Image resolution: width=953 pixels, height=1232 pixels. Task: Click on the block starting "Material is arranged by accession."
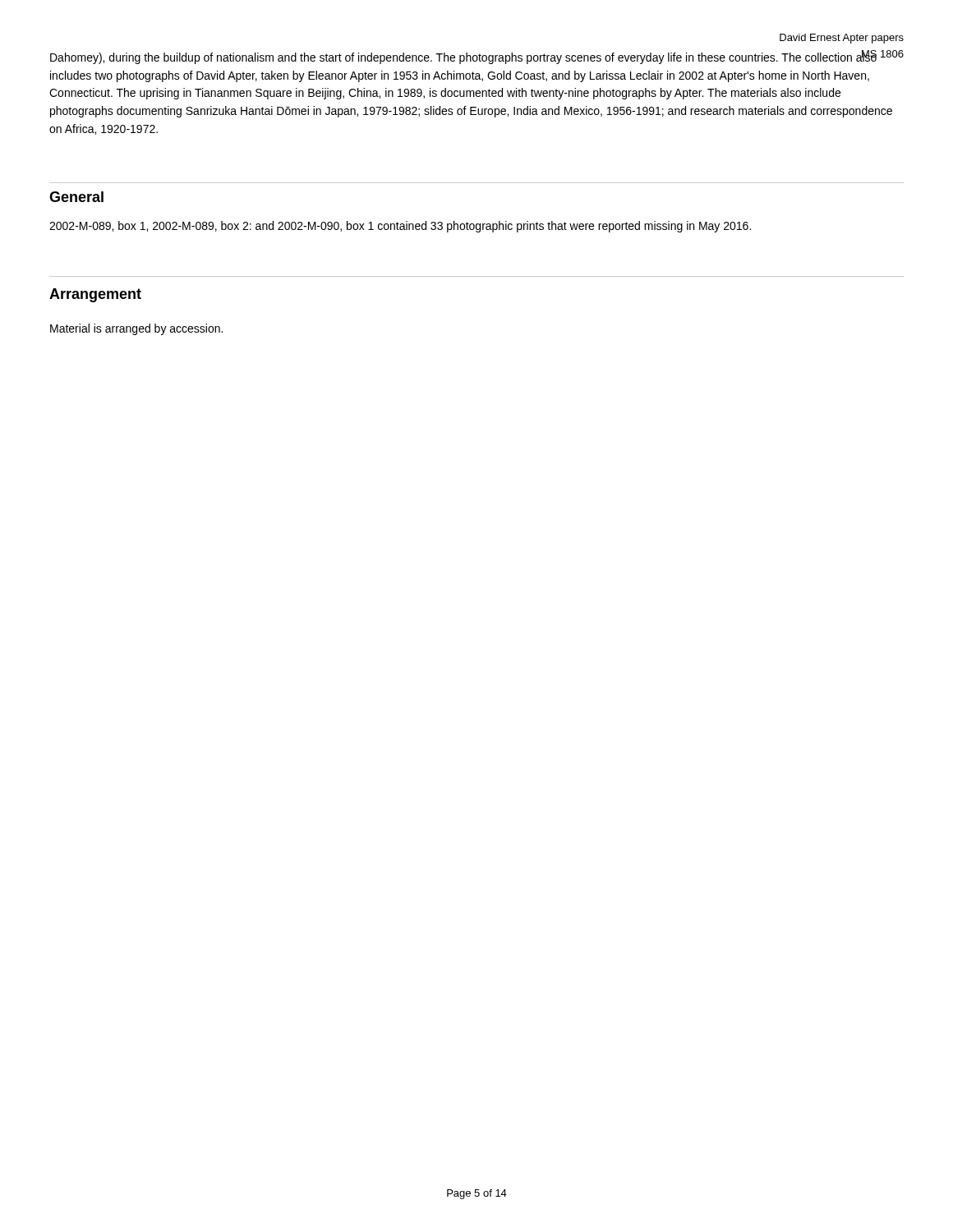pyautogui.click(x=137, y=329)
